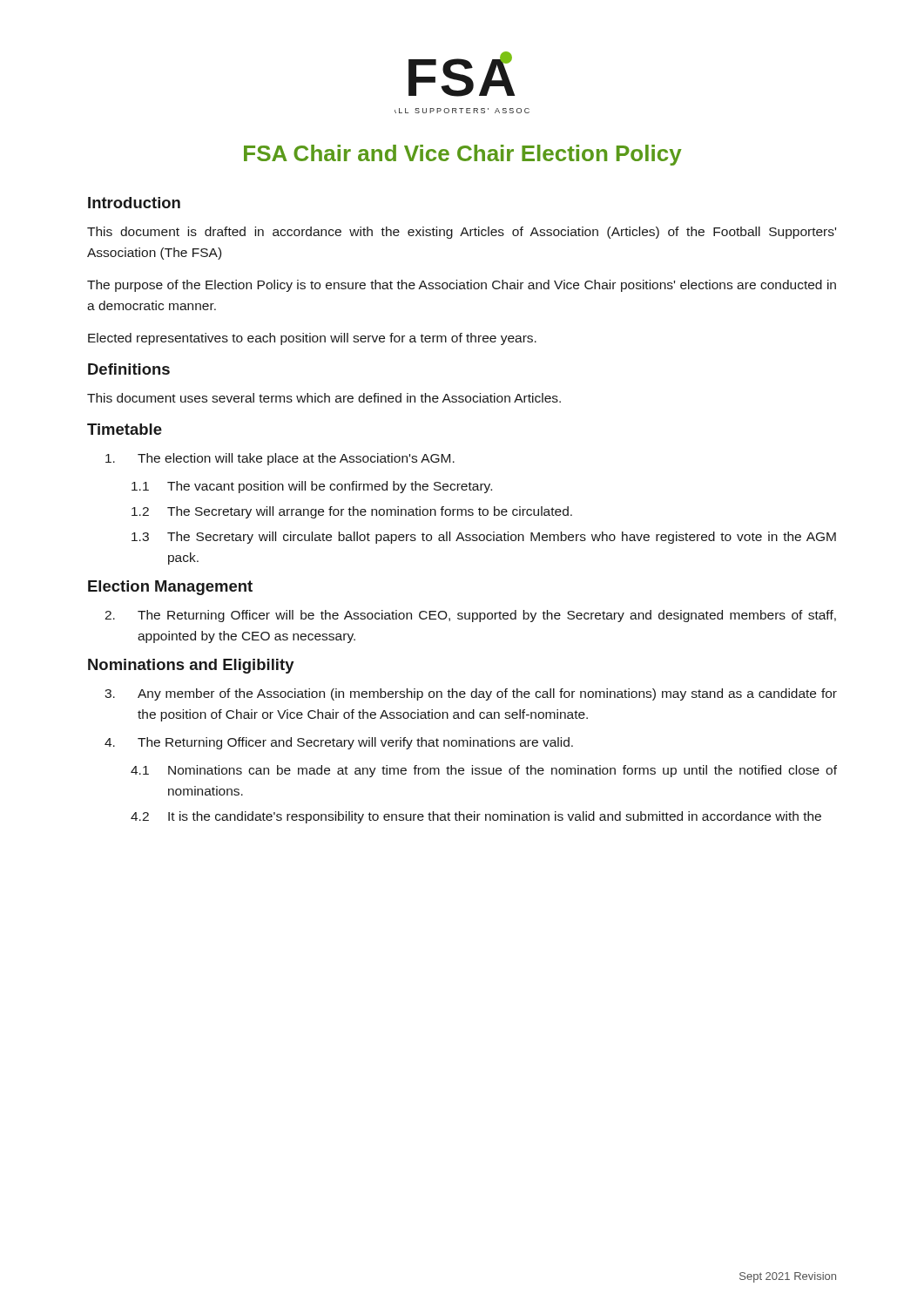
Task: Navigate to the text block starting "2. The Returning"
Action: pyautogui.click(x=471, y=626)
